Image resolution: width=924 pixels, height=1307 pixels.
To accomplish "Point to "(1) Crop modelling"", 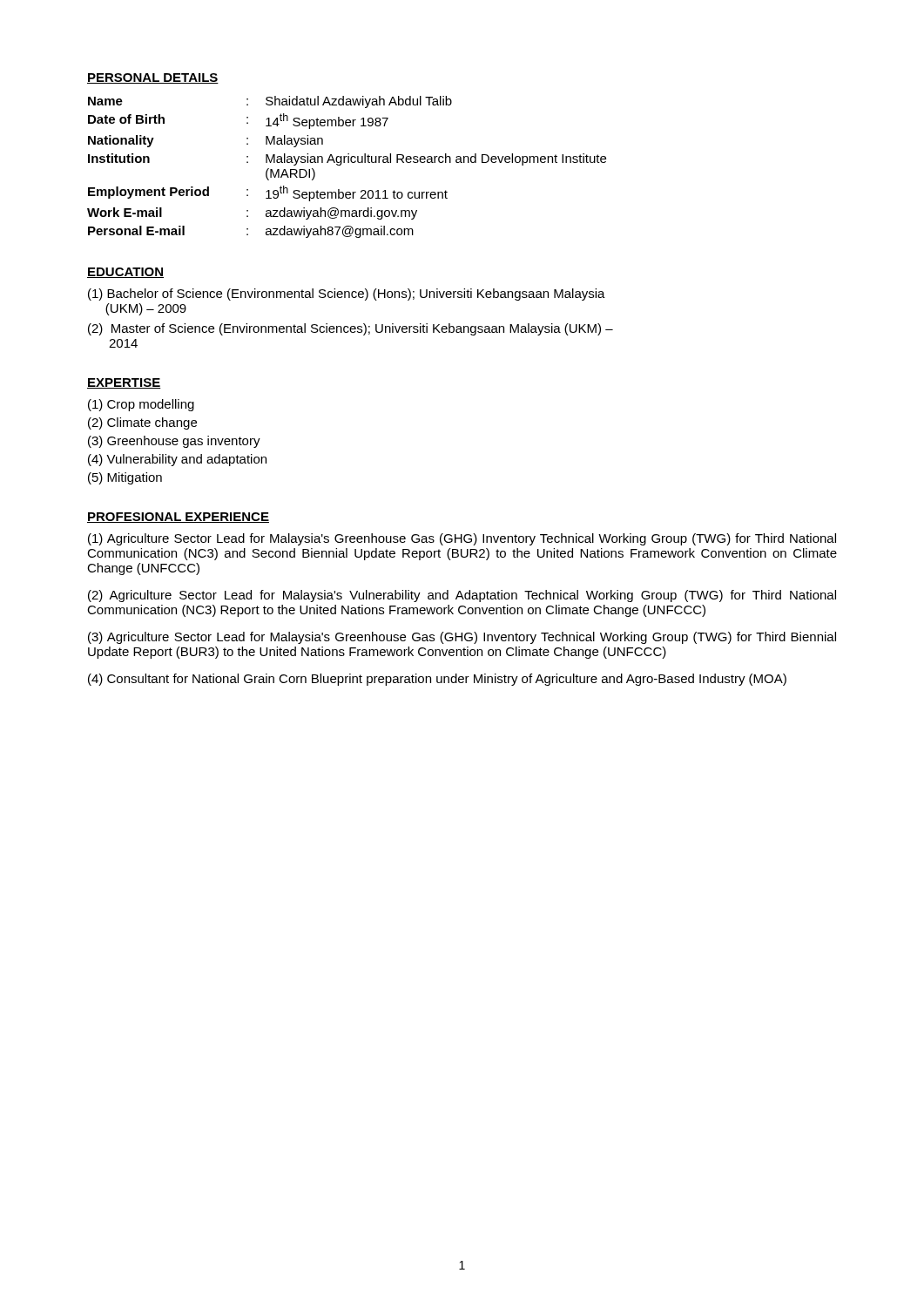I will click(x=141, y=404).
